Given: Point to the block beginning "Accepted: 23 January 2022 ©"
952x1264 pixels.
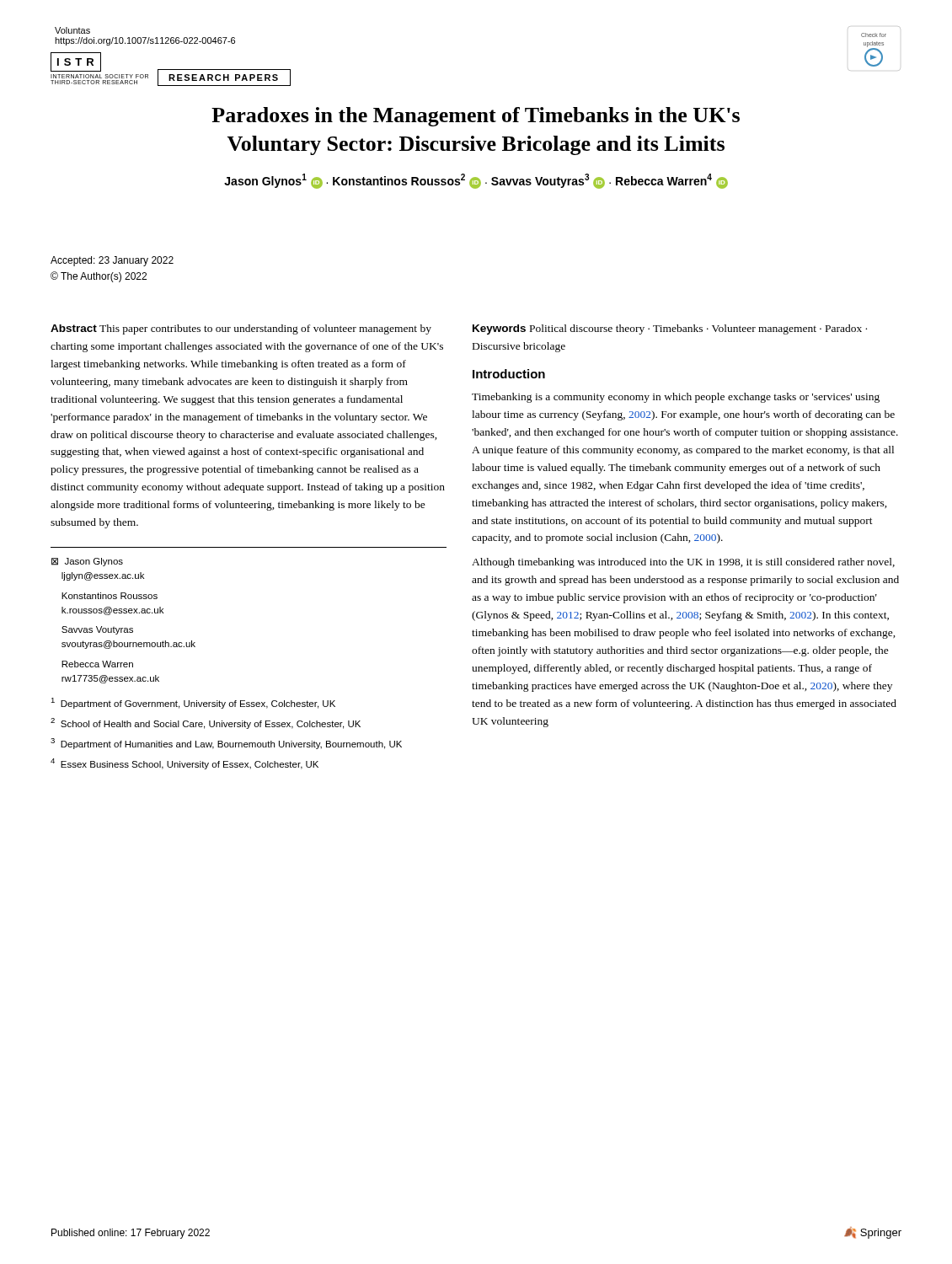Looking at the screenshot, I should (x=112, y=268).
